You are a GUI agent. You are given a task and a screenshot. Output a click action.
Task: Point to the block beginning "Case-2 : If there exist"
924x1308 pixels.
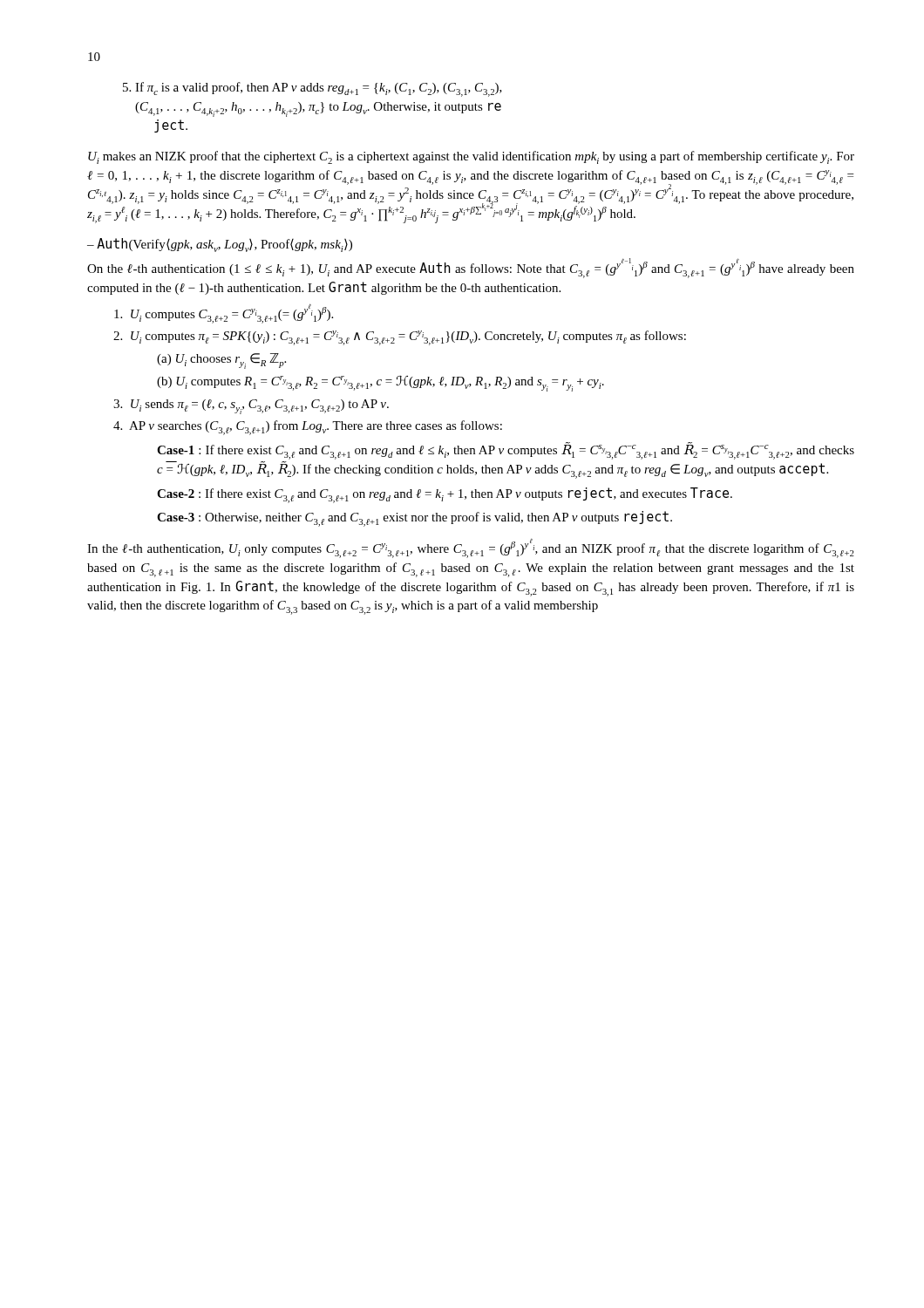[445, 494]
